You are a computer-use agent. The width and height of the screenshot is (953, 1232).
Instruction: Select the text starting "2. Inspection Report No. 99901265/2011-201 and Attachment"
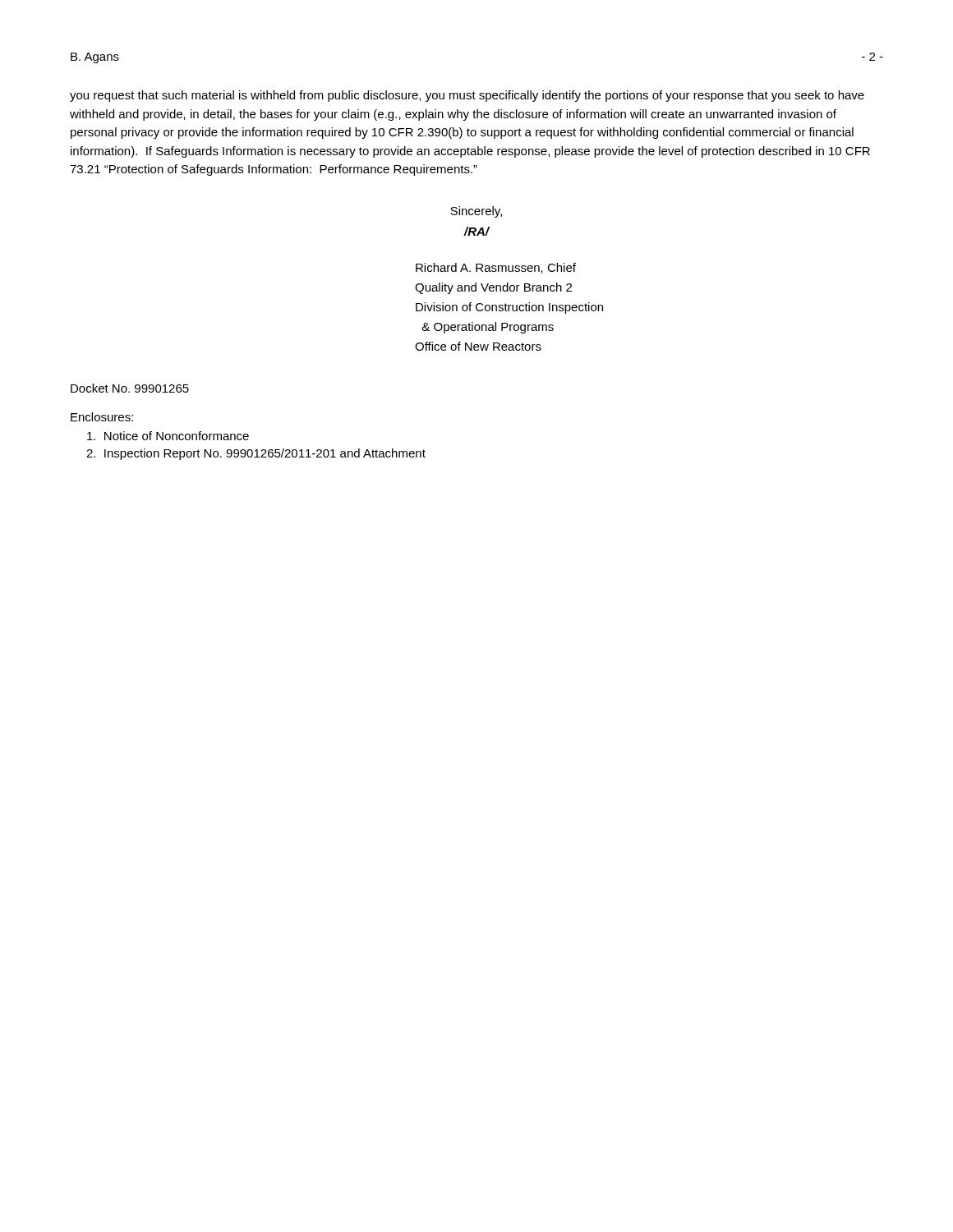point(256,453)
